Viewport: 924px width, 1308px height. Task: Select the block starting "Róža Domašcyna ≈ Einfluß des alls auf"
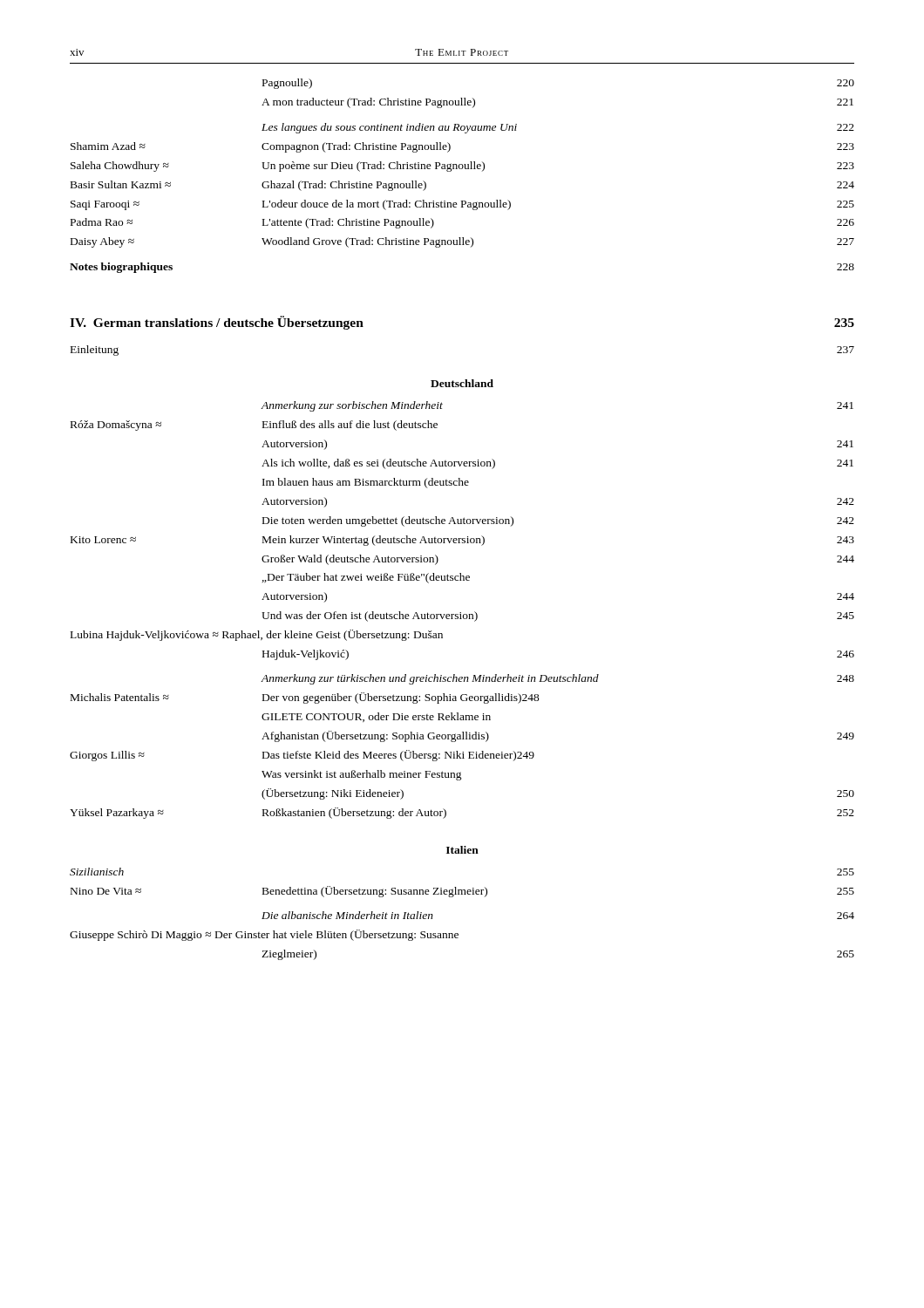coord(107,425)
